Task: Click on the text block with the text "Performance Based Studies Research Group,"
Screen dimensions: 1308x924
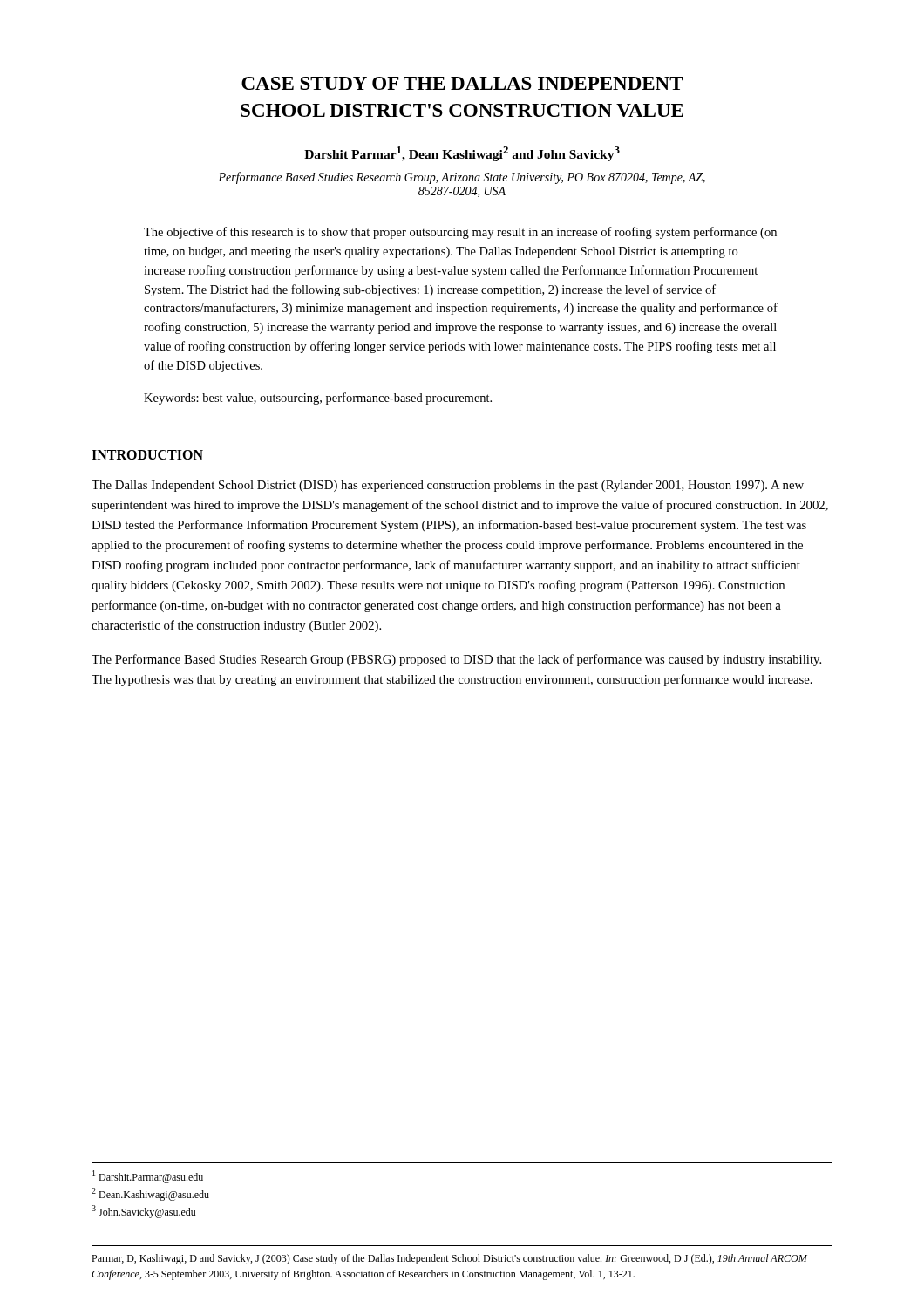Action: [x=462, y=185]
